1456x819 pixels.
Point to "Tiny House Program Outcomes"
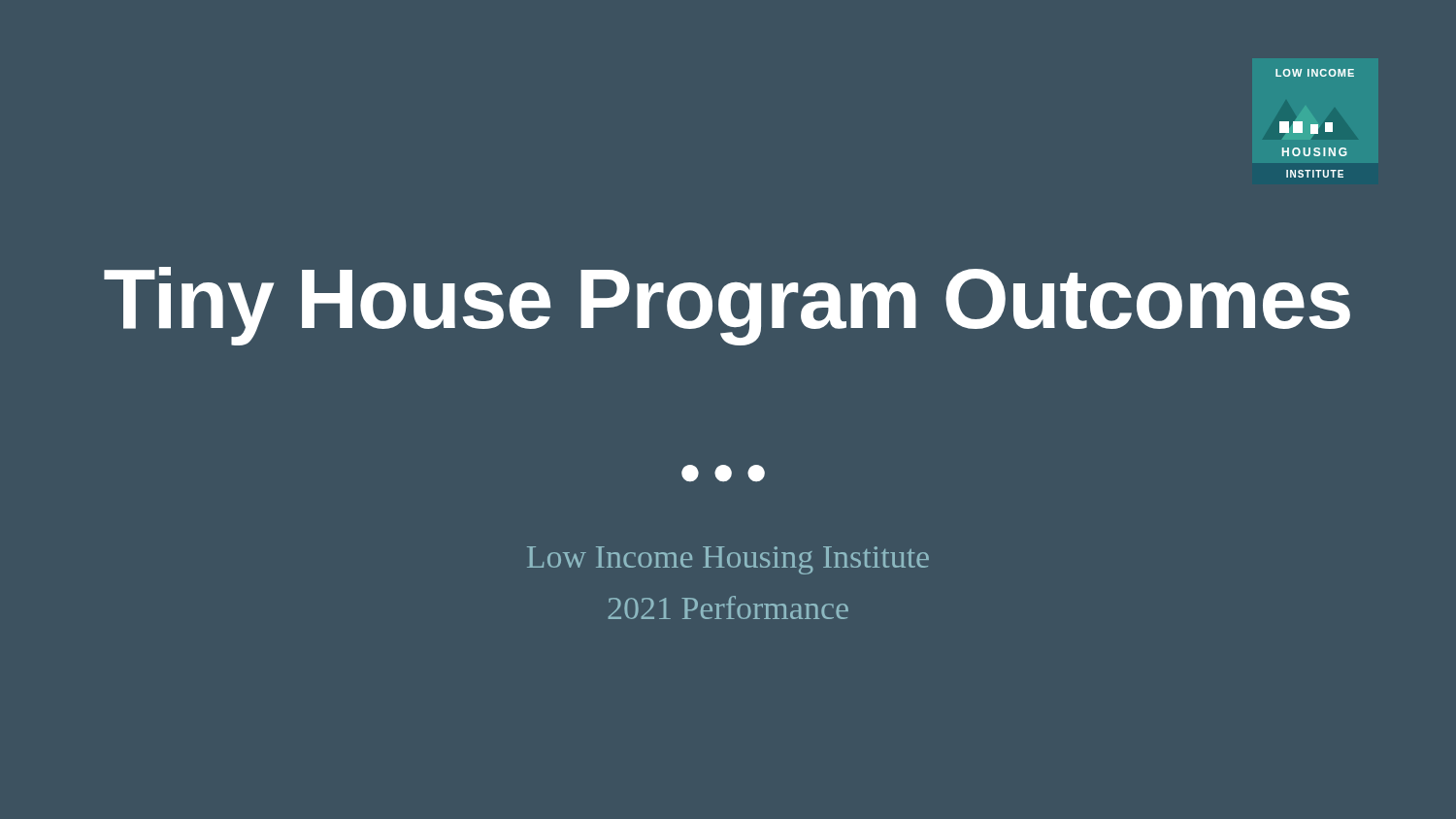[728, 299]
